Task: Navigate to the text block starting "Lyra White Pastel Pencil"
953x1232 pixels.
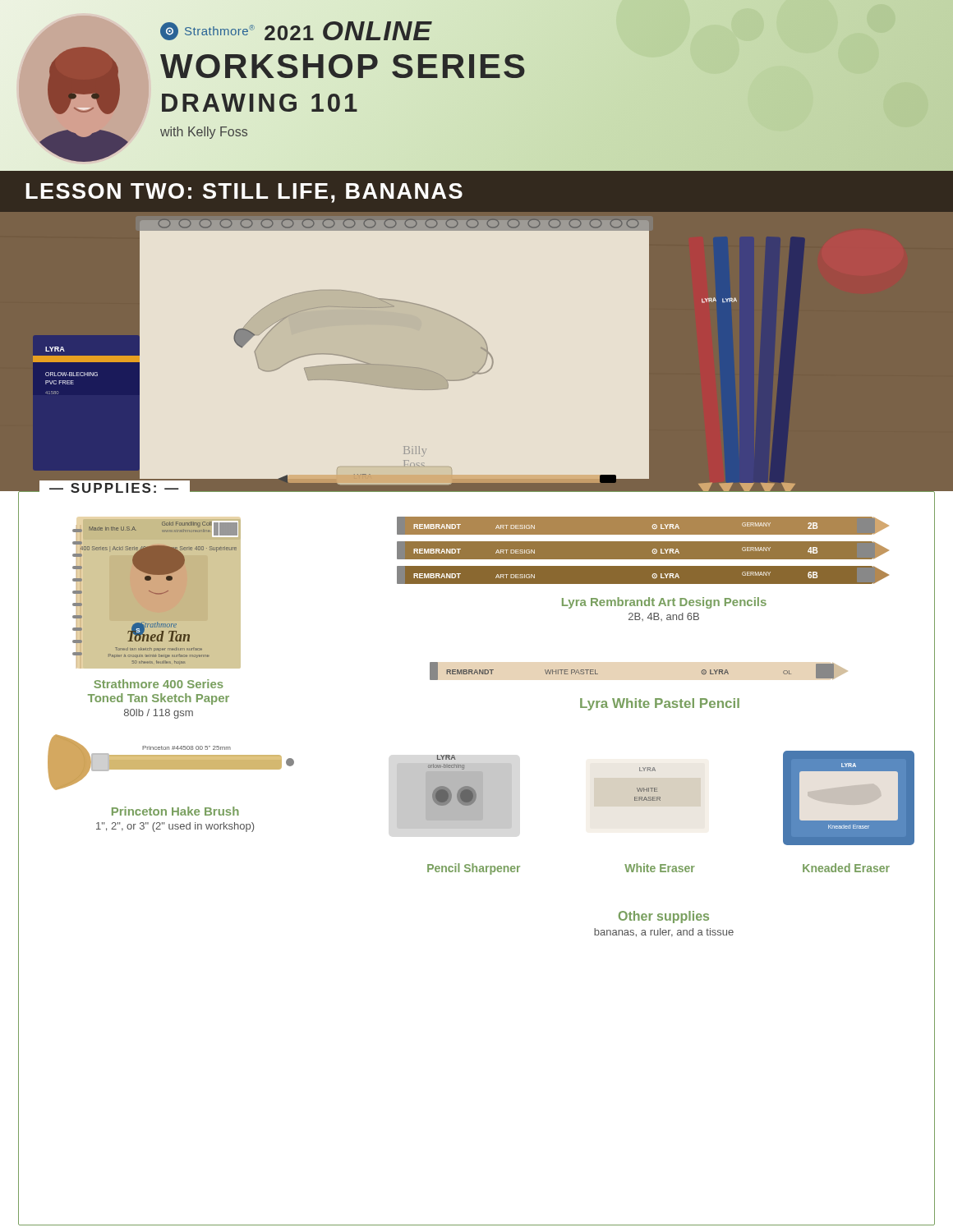Action: (x=660, y=704)
